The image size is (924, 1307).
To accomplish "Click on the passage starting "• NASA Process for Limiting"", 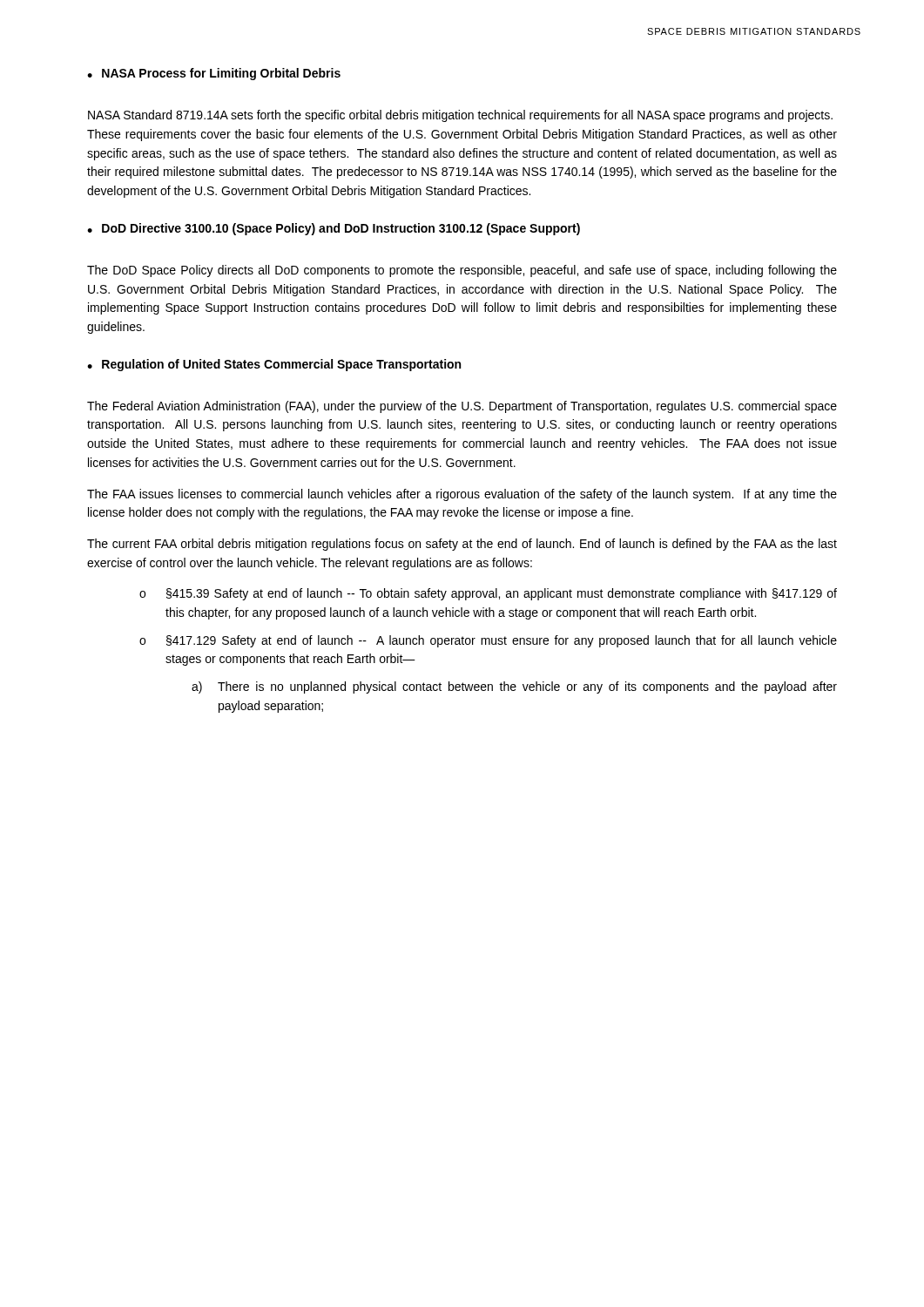I will 214,74.
